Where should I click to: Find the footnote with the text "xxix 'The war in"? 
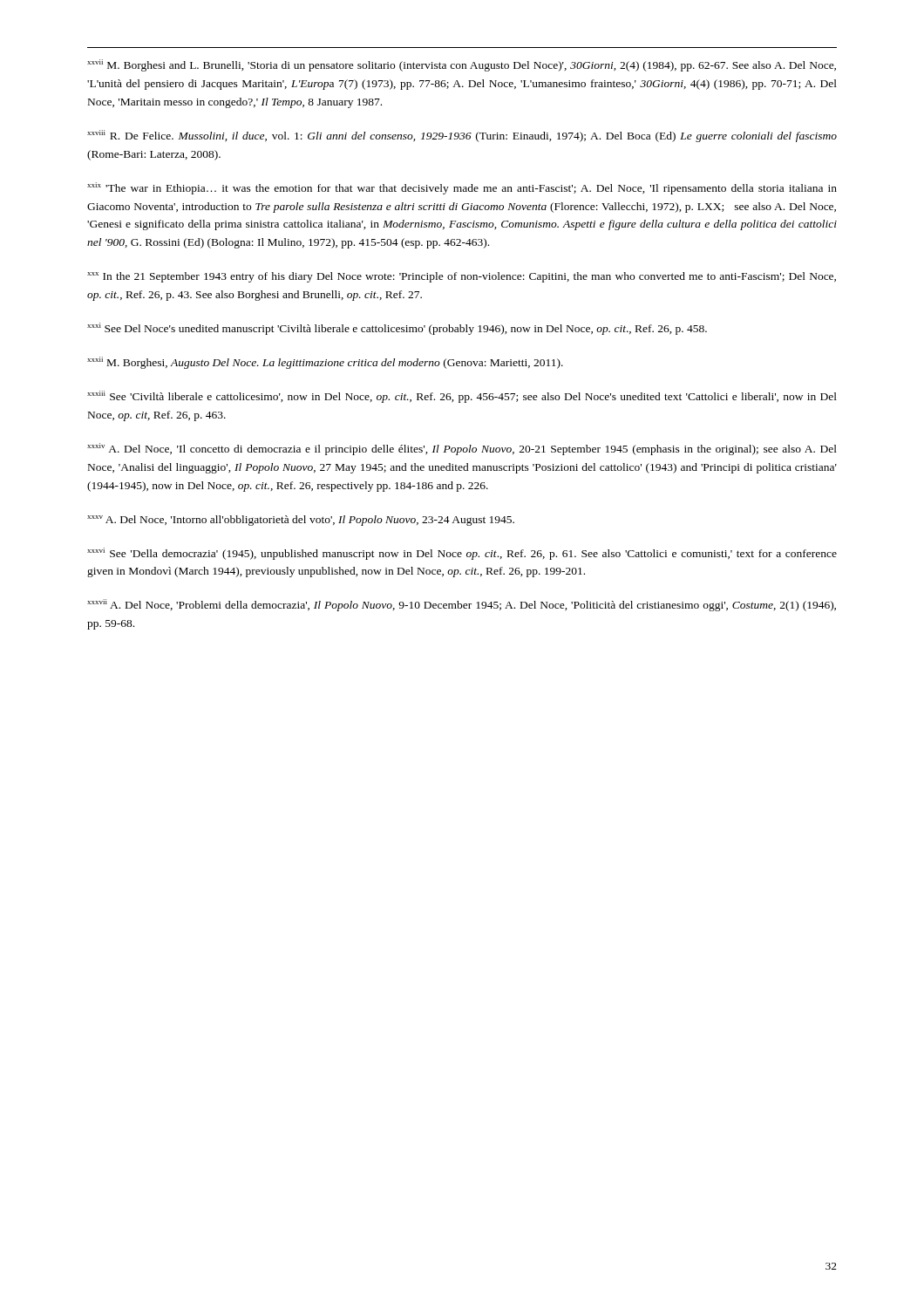[462, 214]
